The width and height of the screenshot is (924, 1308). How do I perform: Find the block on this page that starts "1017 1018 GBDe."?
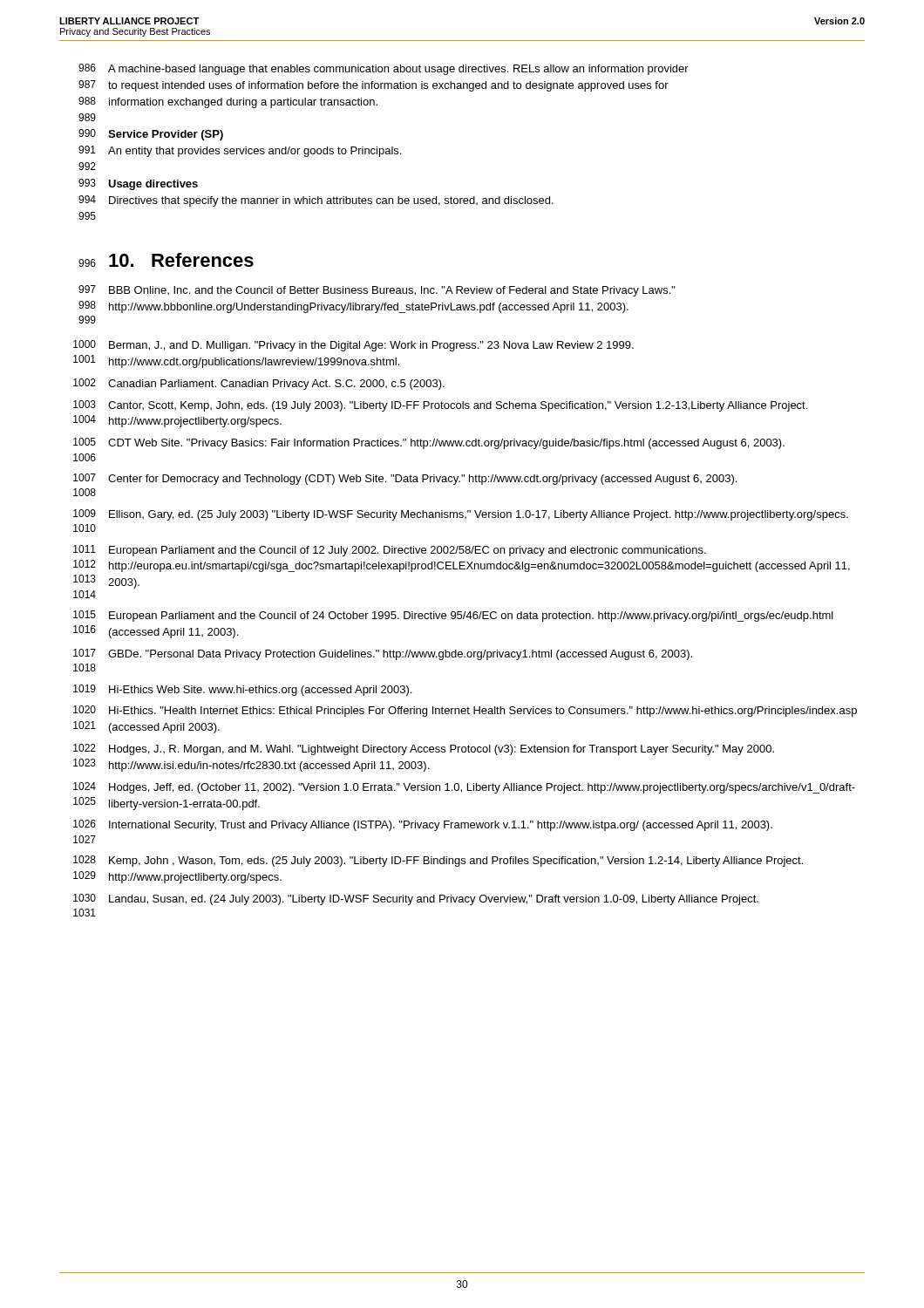click(x=462, y=661)
